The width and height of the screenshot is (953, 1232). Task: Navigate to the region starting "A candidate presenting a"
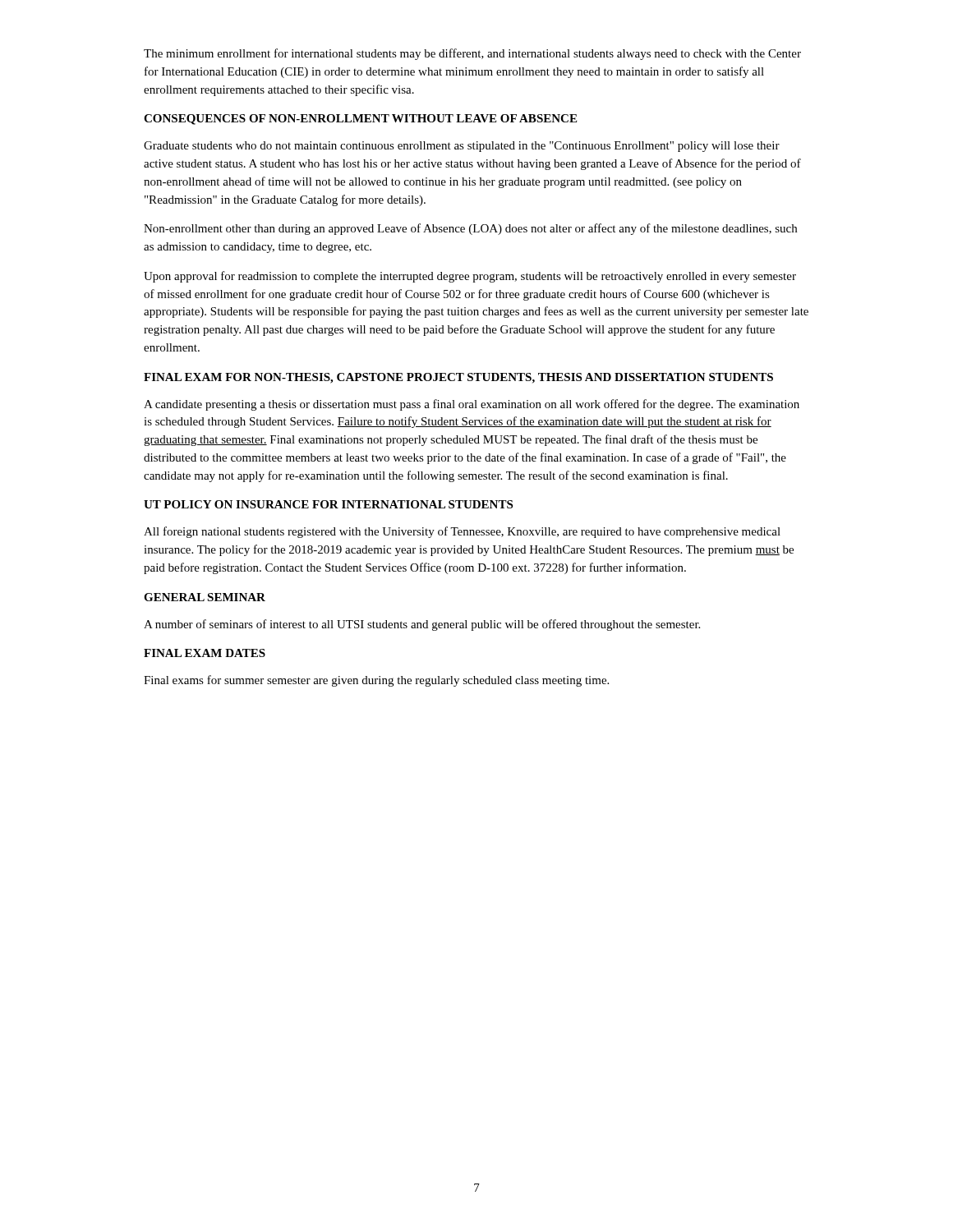476,440
